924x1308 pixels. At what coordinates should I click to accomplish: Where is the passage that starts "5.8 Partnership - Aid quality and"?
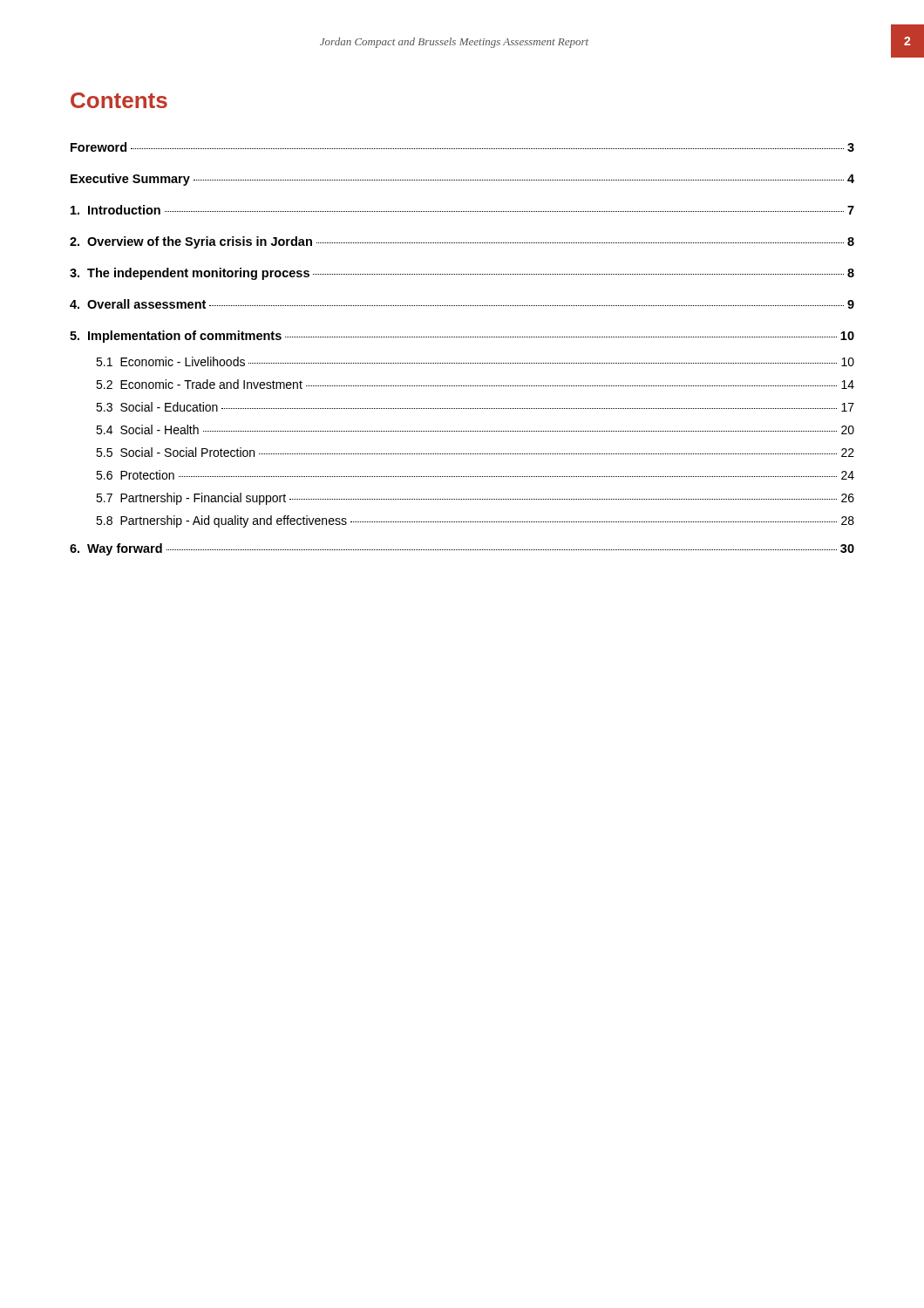tap(475, 521)
